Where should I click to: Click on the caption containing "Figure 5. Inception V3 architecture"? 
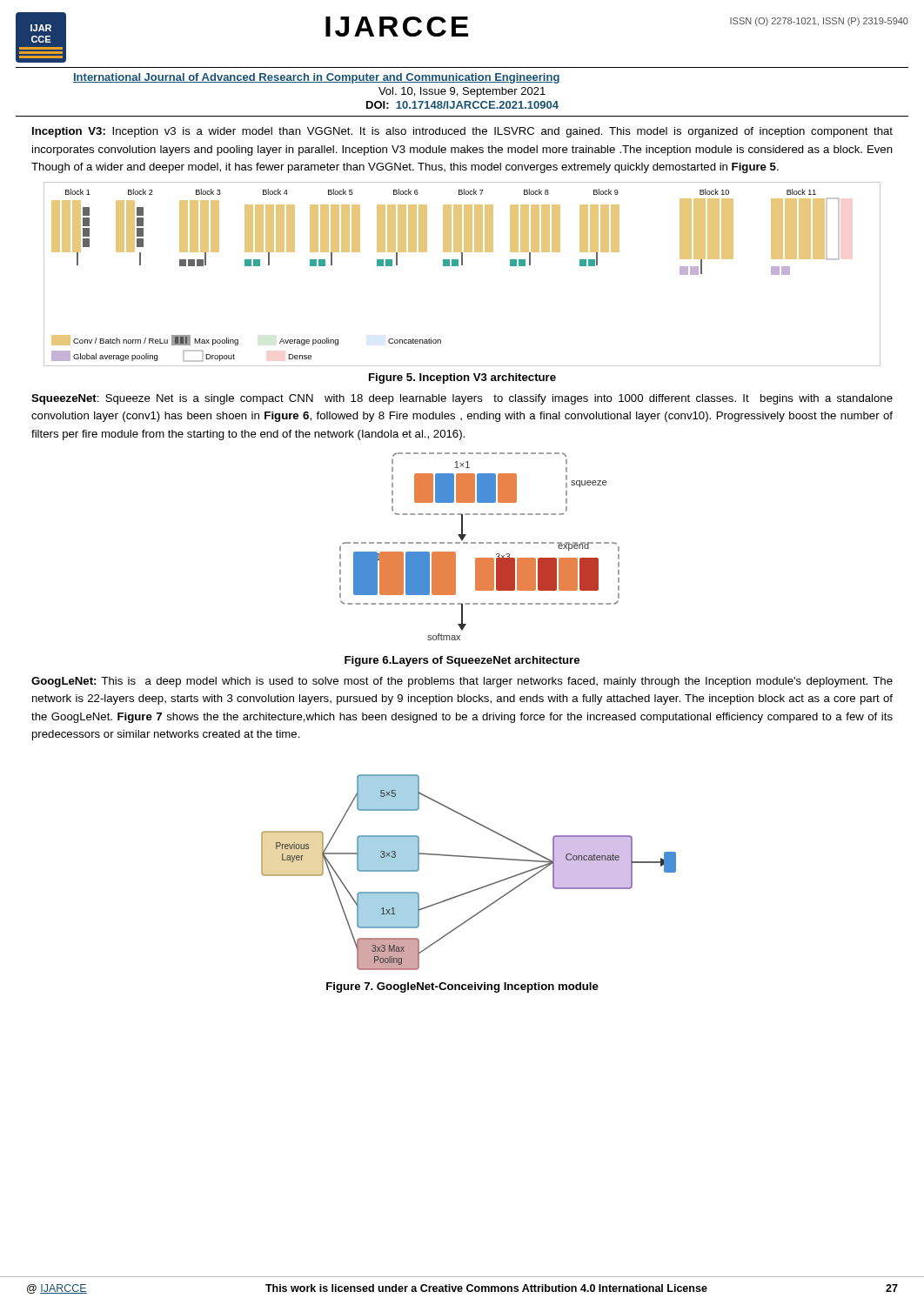[x=462, y=377]
